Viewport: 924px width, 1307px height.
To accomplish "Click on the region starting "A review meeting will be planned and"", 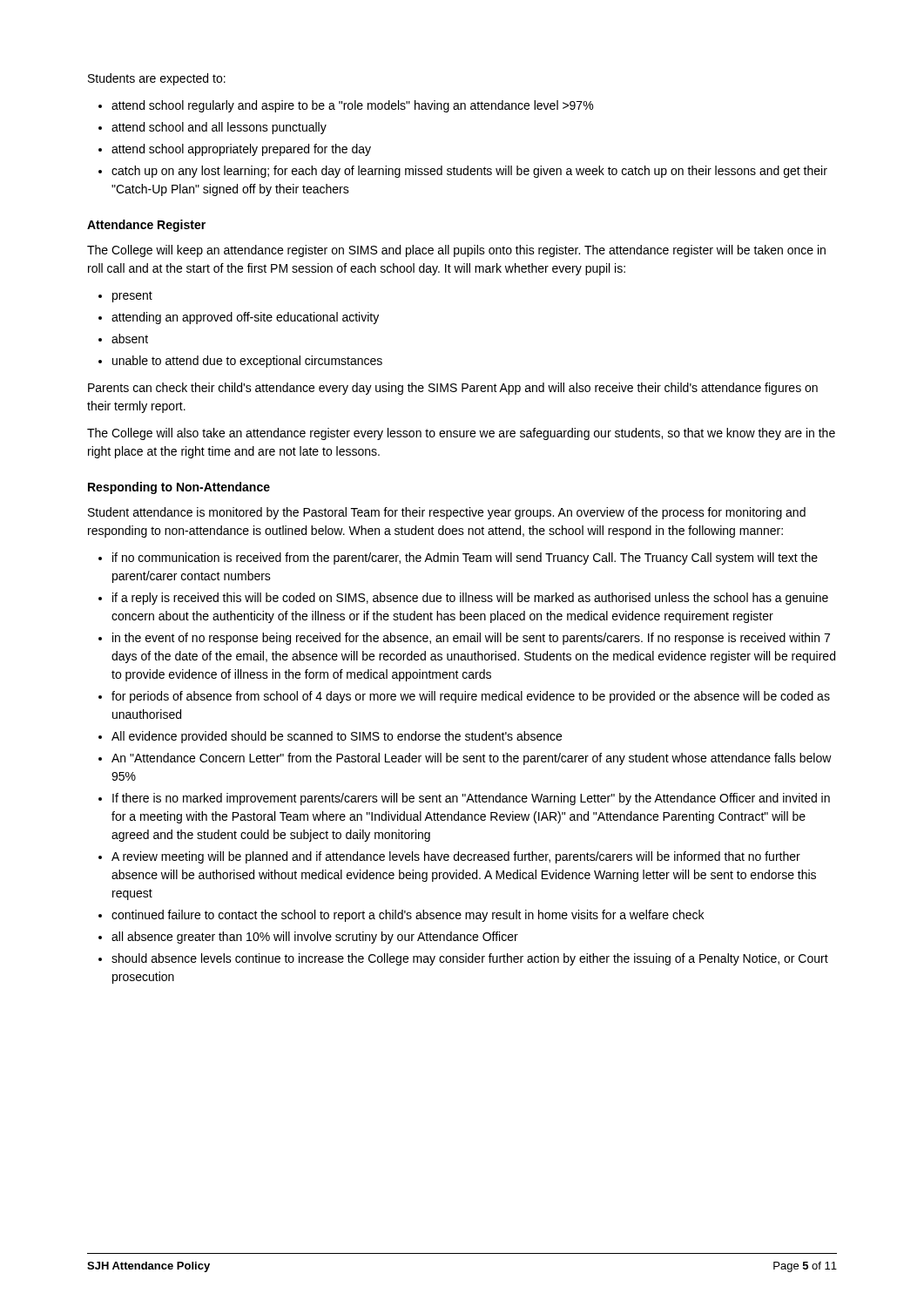I will 464,875.
